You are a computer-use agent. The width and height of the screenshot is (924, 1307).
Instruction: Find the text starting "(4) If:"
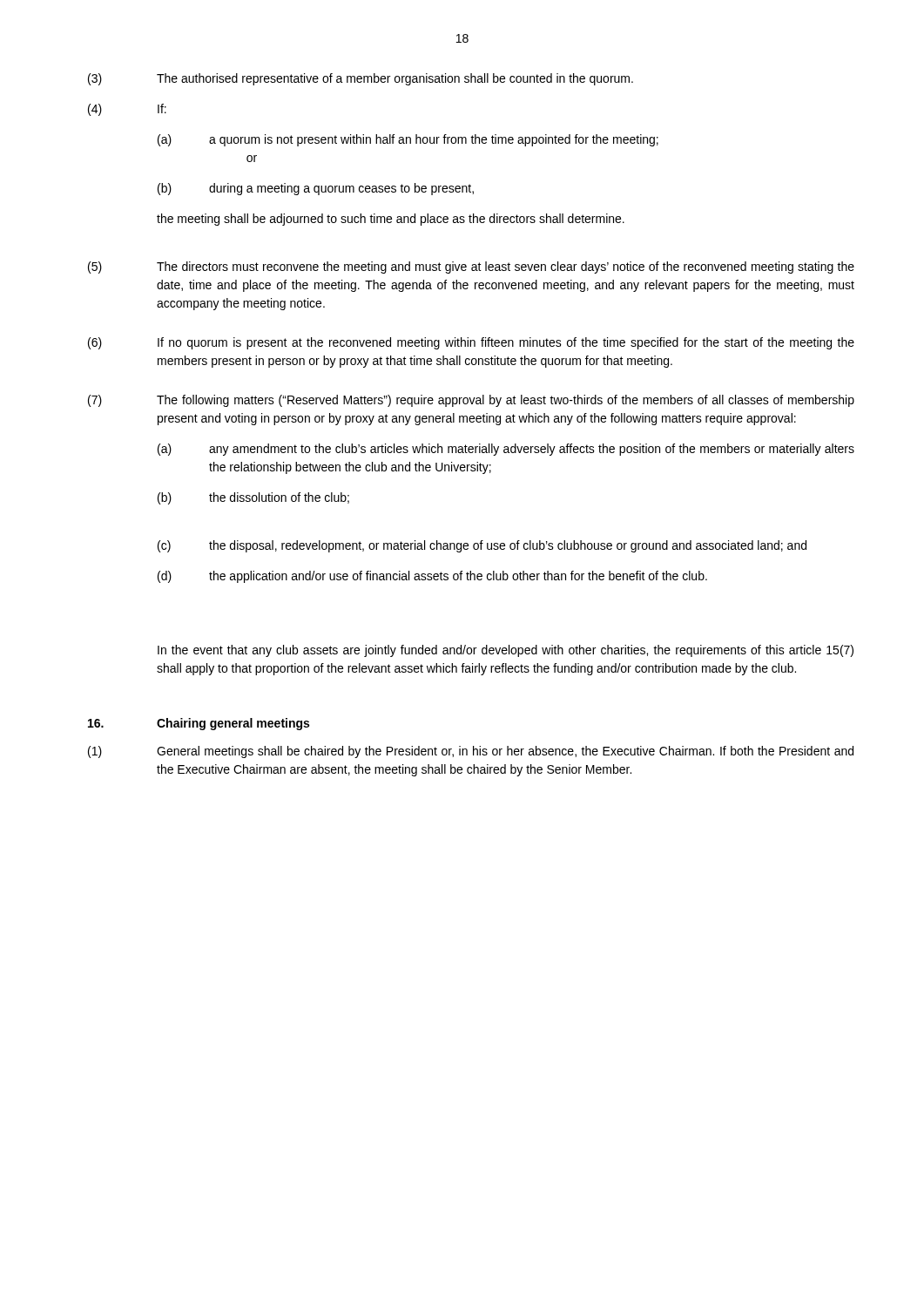click(x=93, y=109)
